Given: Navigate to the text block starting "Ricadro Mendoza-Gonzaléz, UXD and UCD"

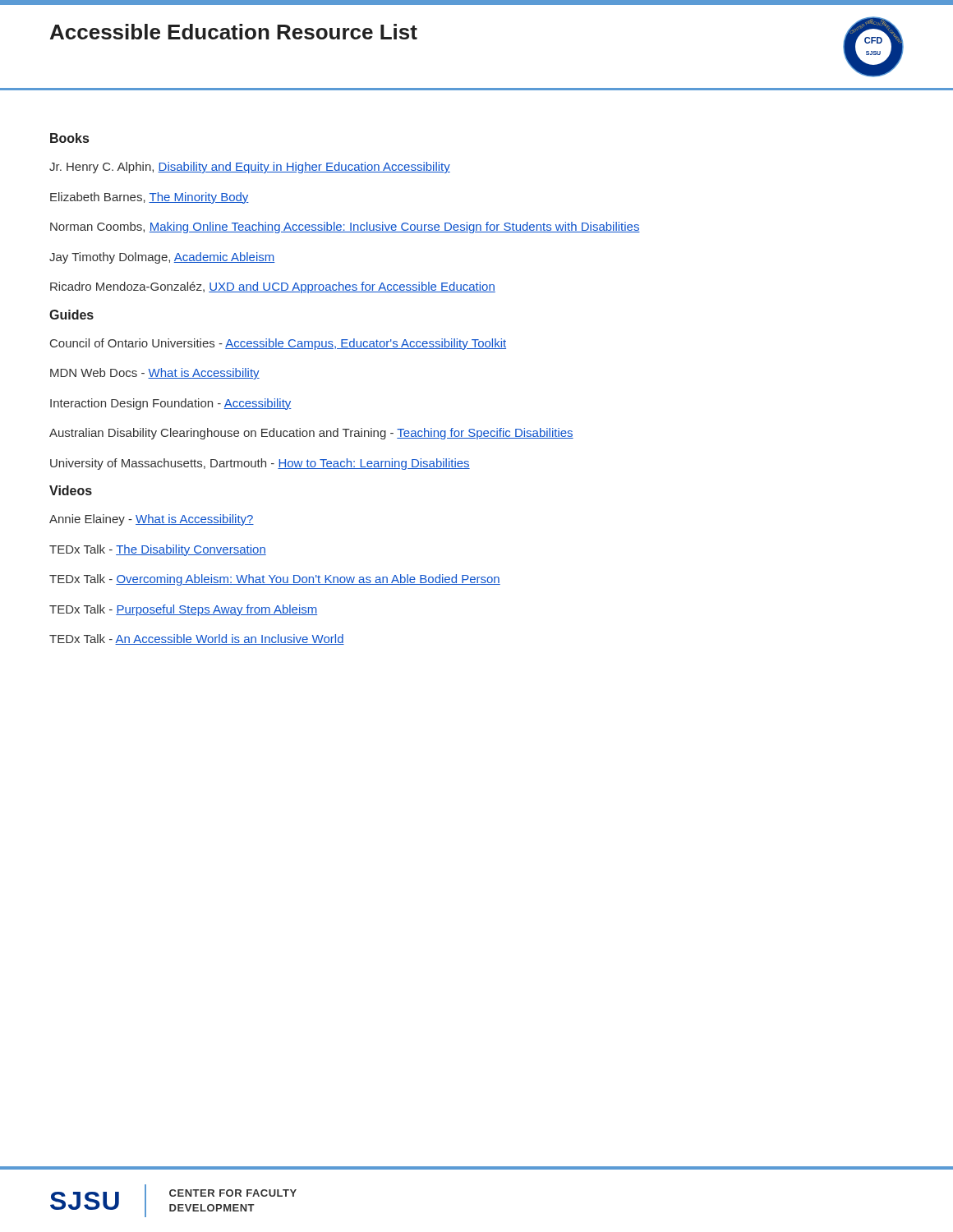Looking at the screenshot, I should [272, 286].
